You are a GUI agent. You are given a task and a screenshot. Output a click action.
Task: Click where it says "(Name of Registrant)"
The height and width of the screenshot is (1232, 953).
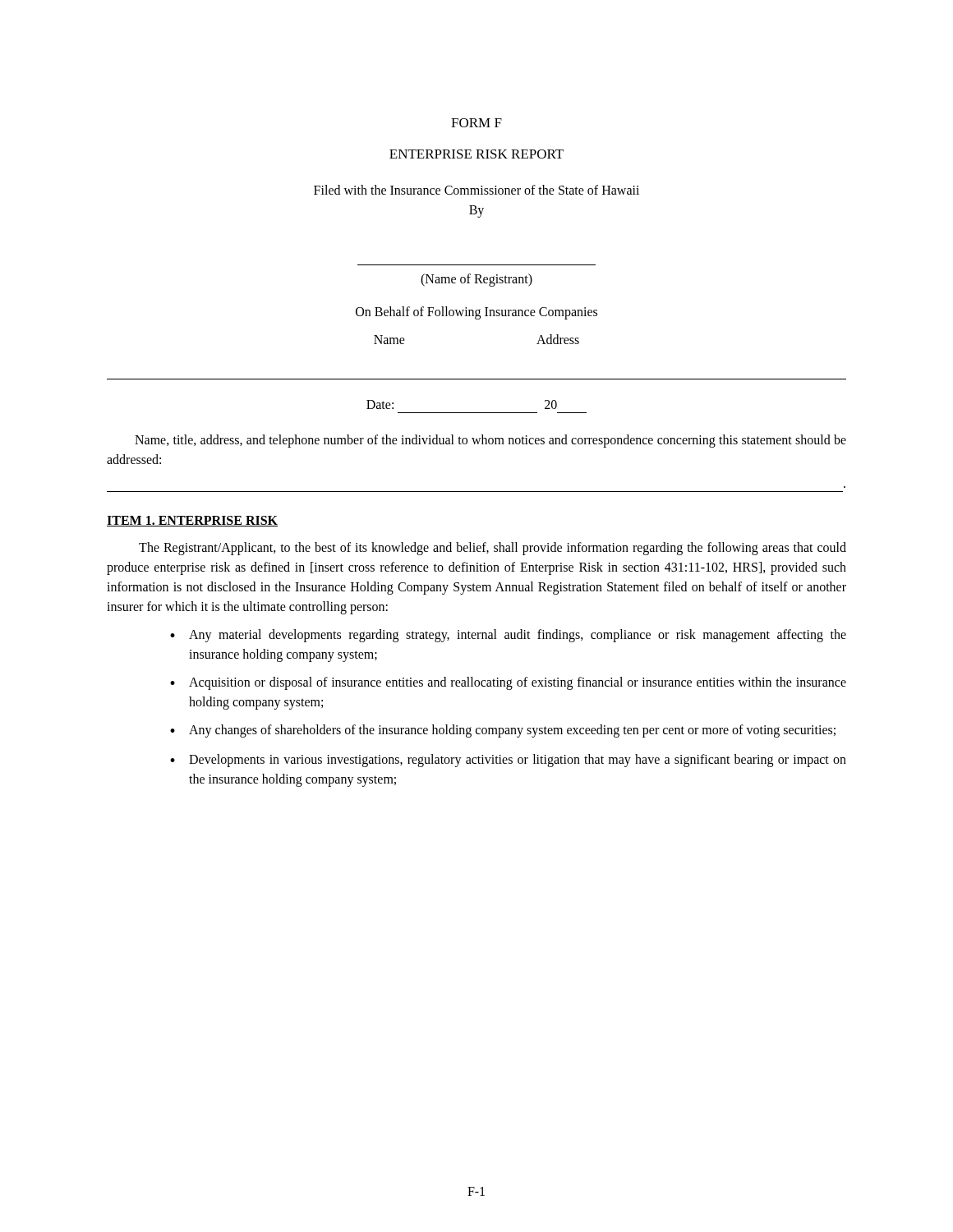[x=476, y=268]
